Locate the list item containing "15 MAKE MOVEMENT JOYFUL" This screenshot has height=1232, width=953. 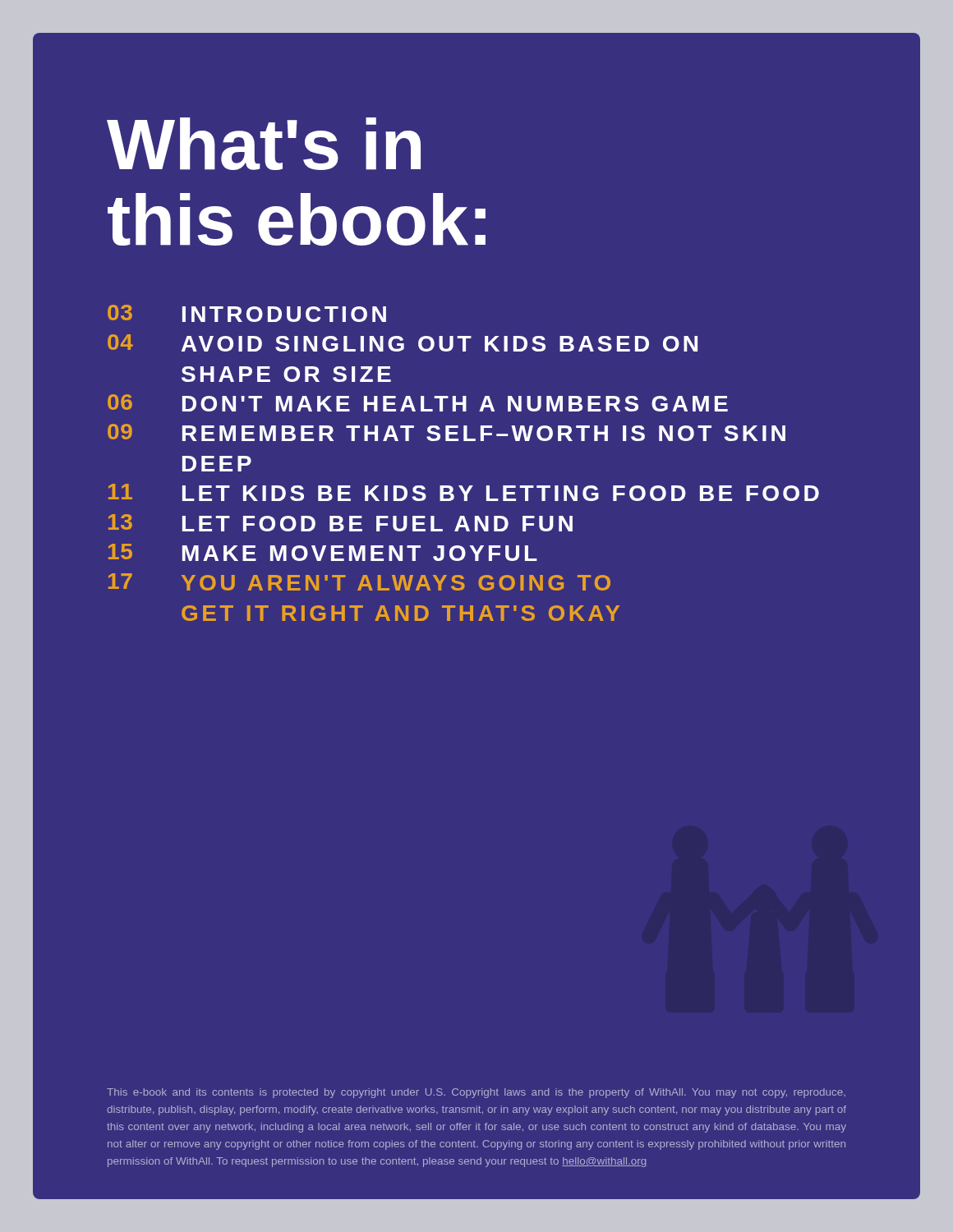(476, 554)
